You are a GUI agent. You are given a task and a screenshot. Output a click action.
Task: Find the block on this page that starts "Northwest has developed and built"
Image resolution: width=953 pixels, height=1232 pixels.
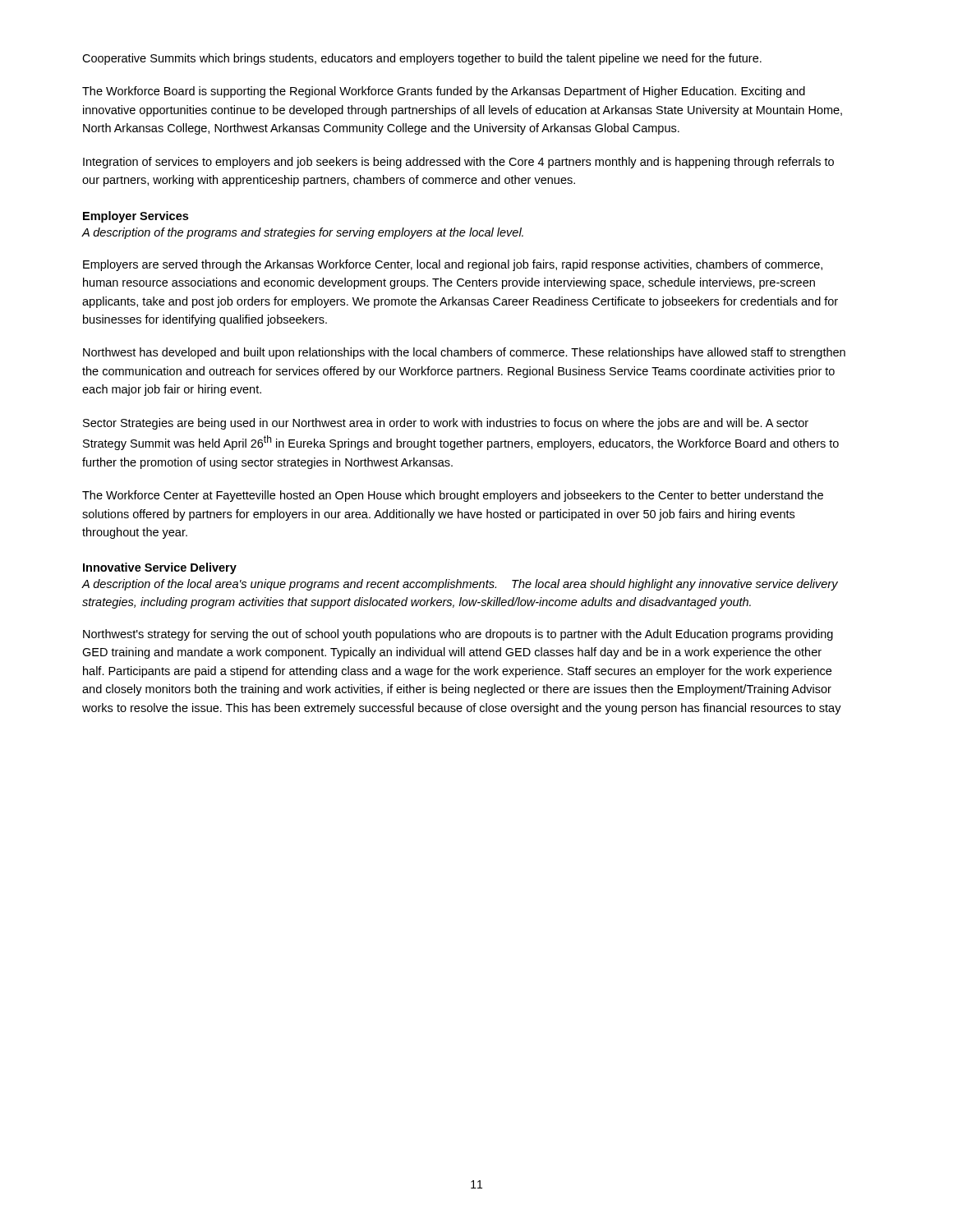point(464,371)
